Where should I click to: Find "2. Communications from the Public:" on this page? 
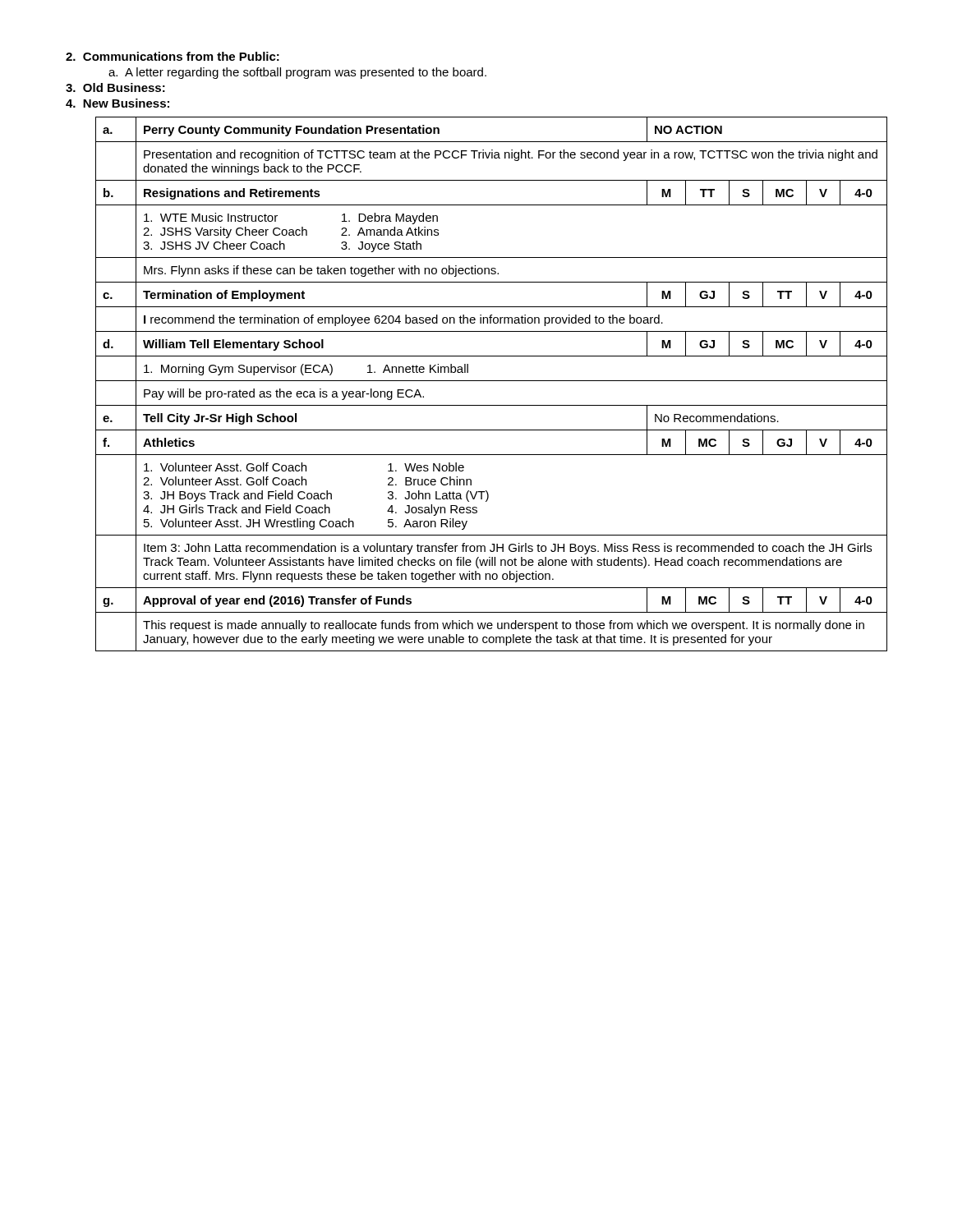point(173,56)
